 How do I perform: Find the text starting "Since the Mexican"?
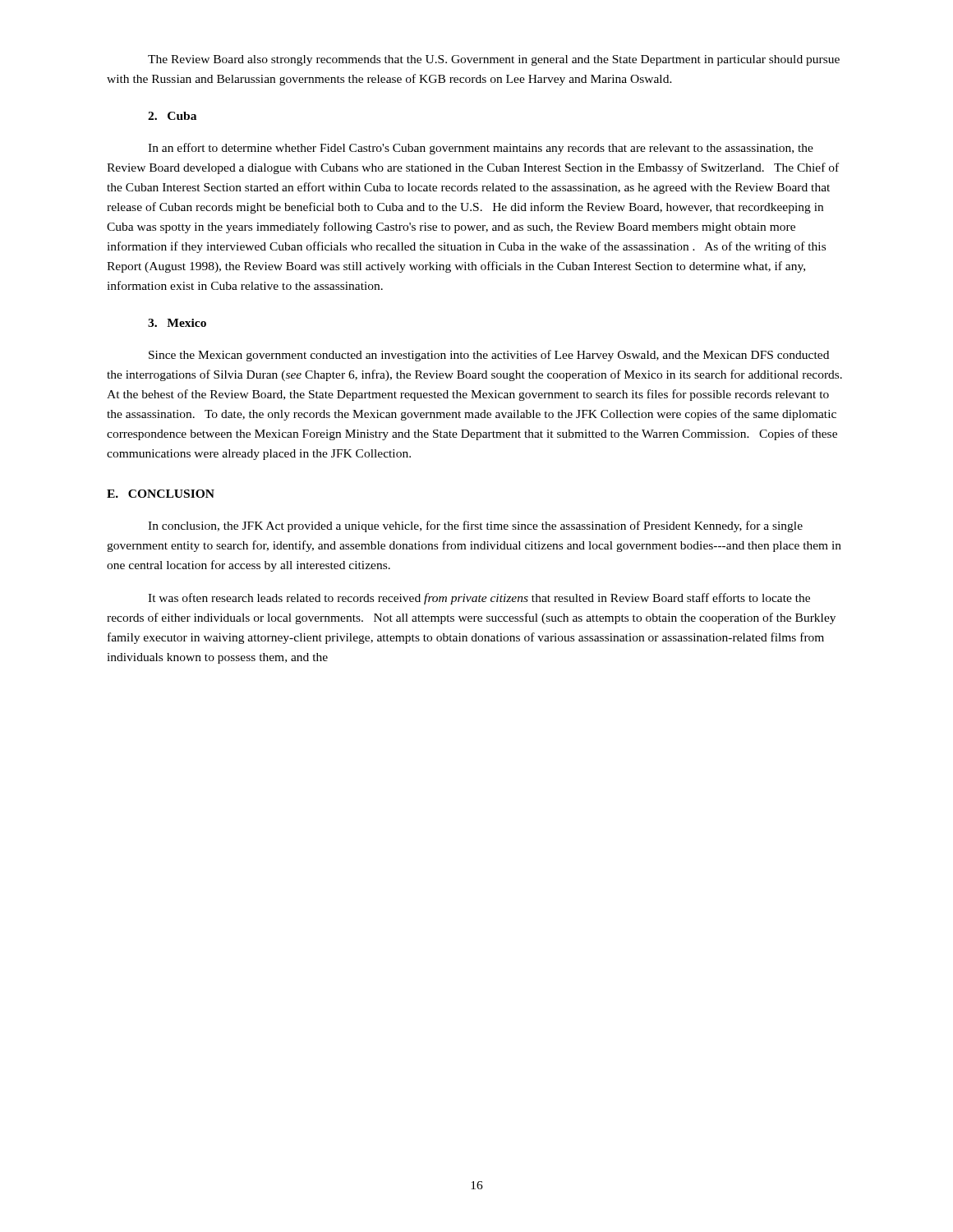[476, 404]
